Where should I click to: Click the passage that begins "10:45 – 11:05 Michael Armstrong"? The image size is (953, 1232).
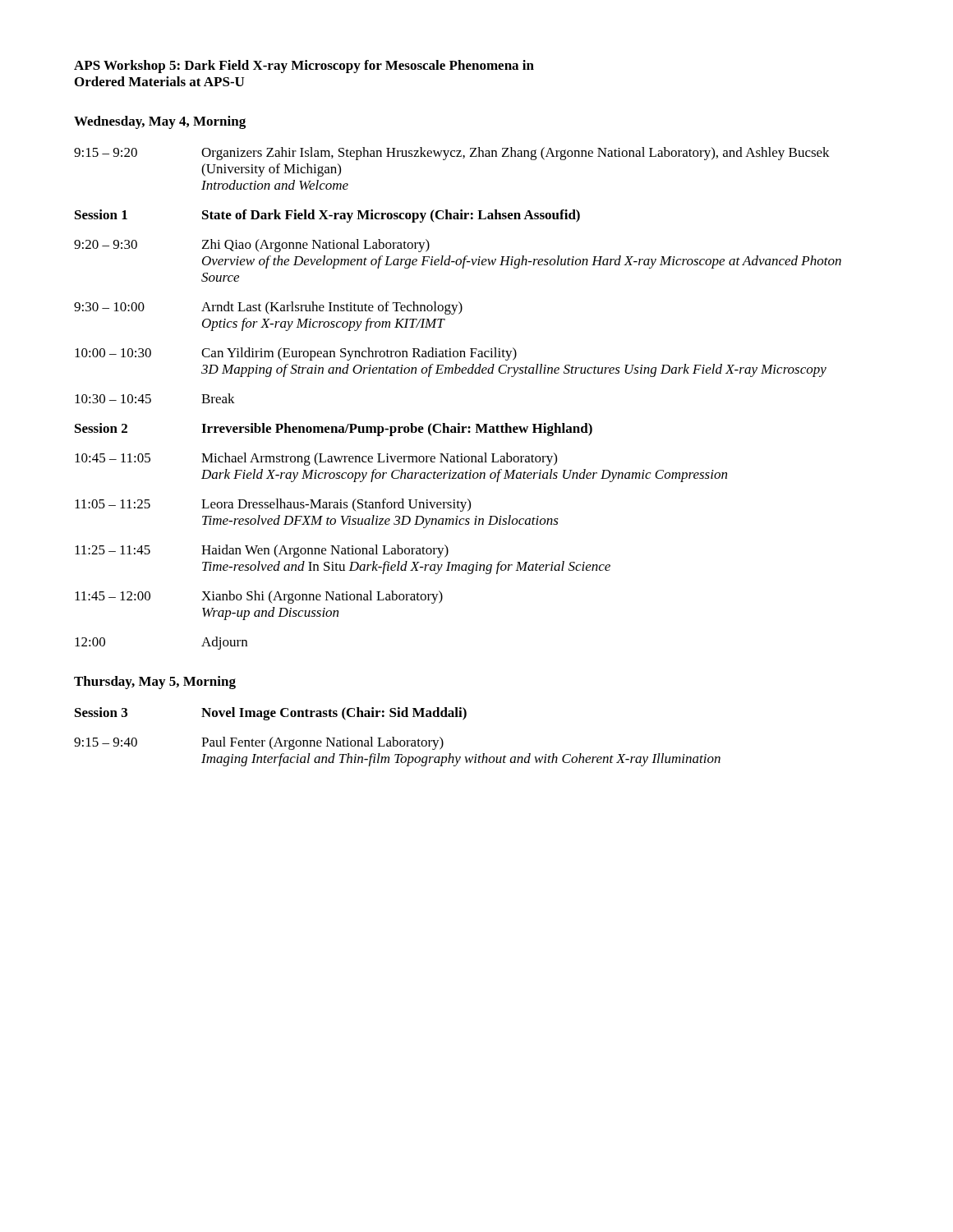pos(476,466)
